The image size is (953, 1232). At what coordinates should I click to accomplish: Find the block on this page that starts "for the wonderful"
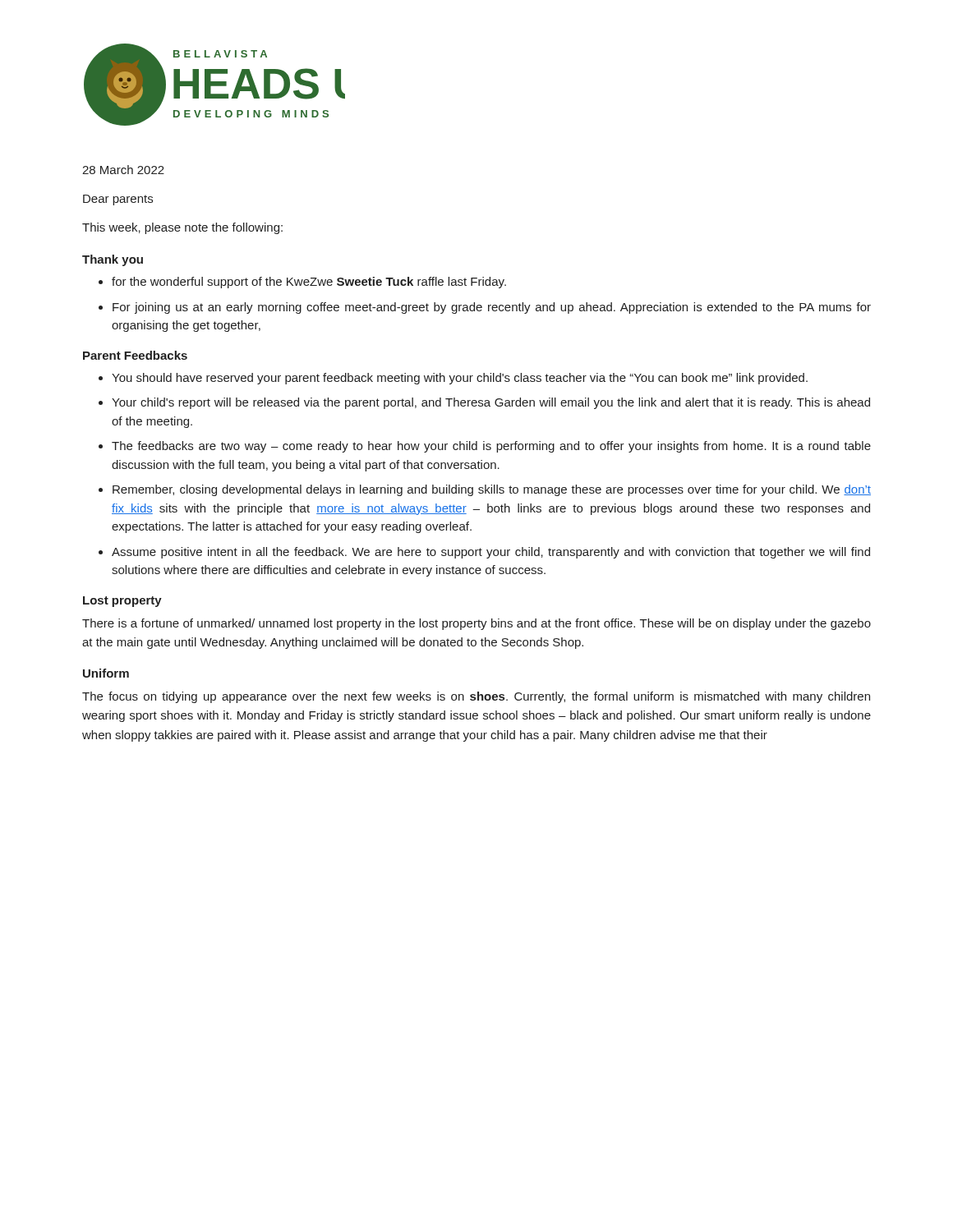(x=309, y=281)
